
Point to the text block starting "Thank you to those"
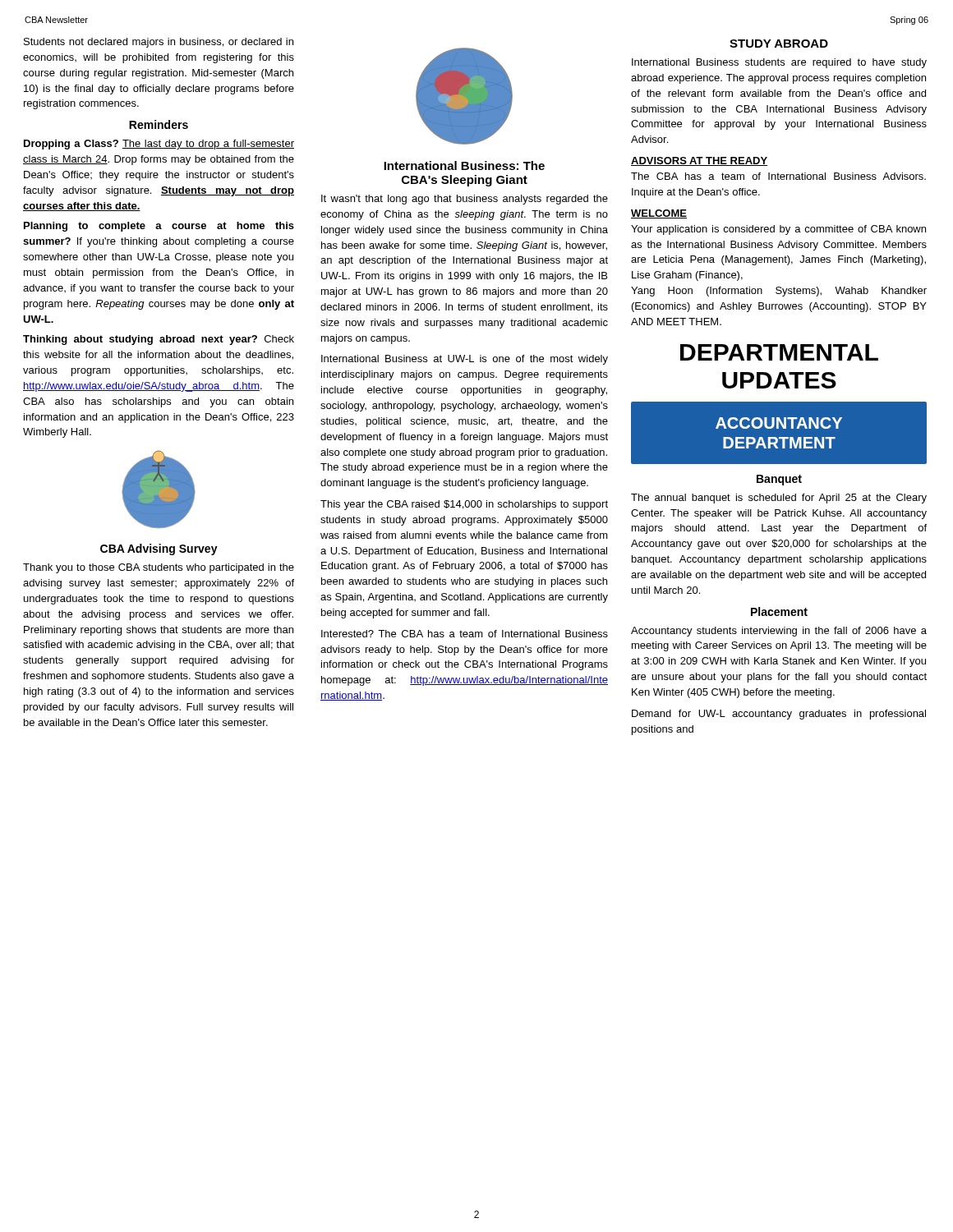[x=159, y=645]
